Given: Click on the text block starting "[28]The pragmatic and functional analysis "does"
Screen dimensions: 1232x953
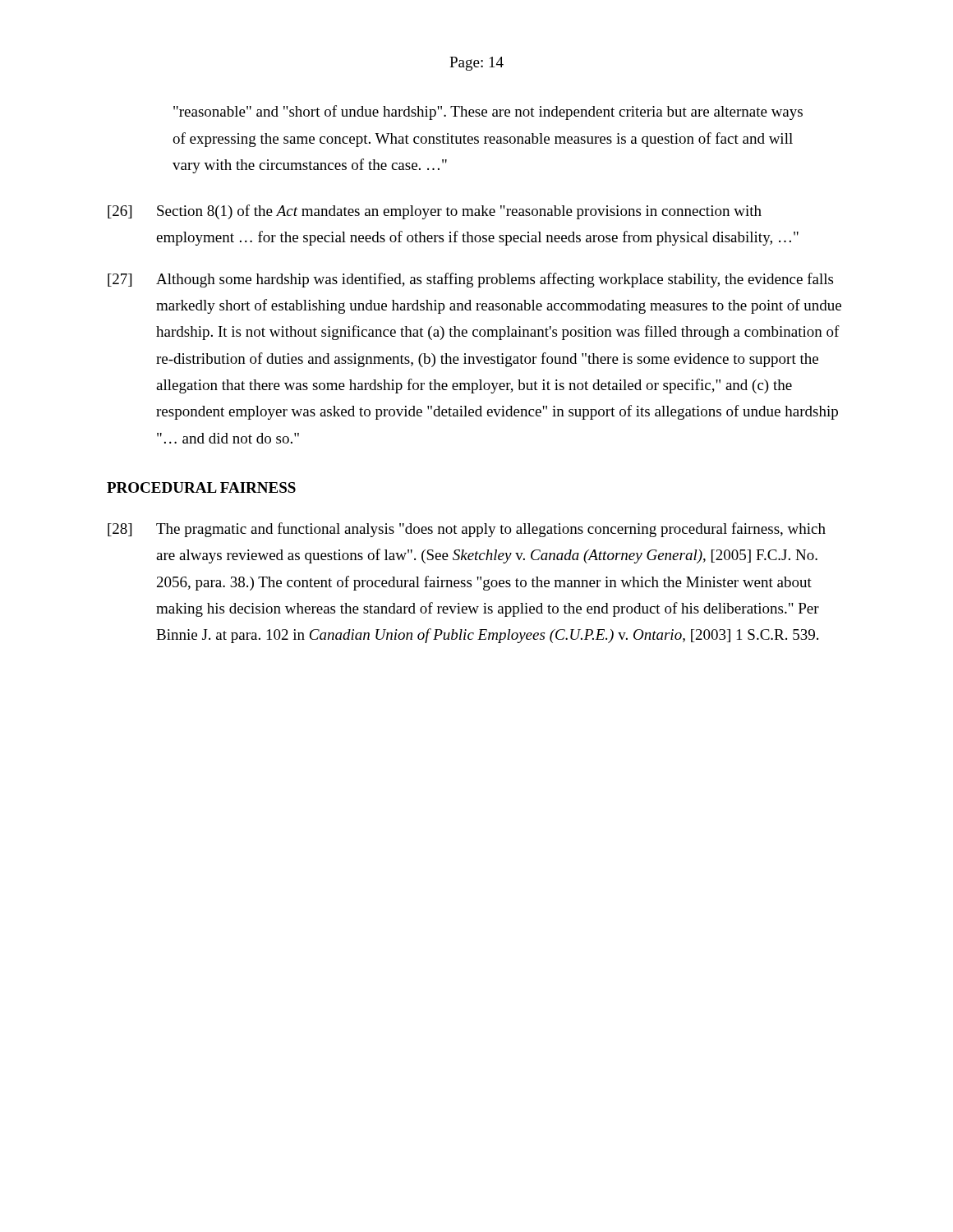Looking at the screenshot, I should (474, 582).
